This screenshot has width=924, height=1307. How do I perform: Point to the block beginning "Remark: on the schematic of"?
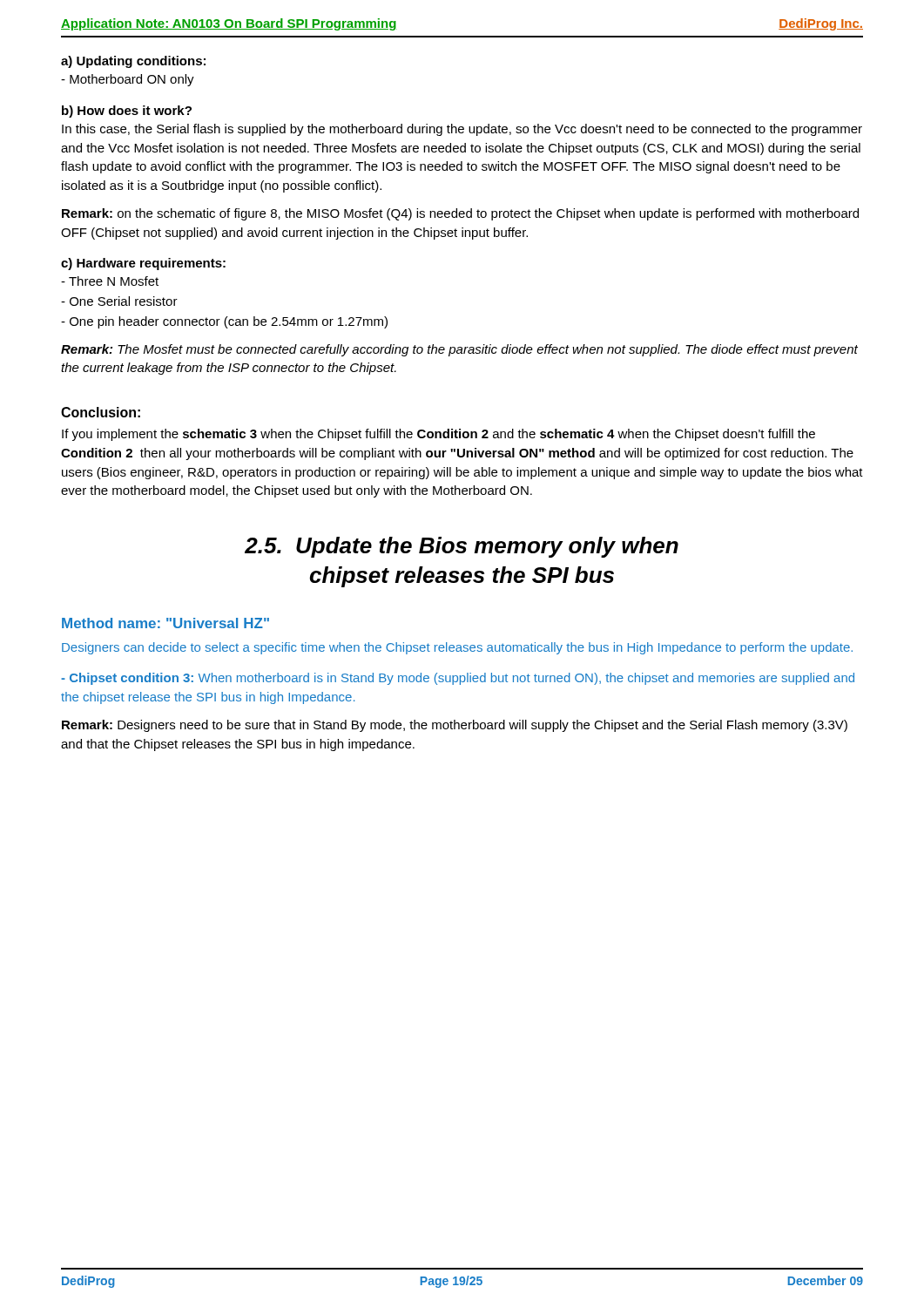coord(460,222)
